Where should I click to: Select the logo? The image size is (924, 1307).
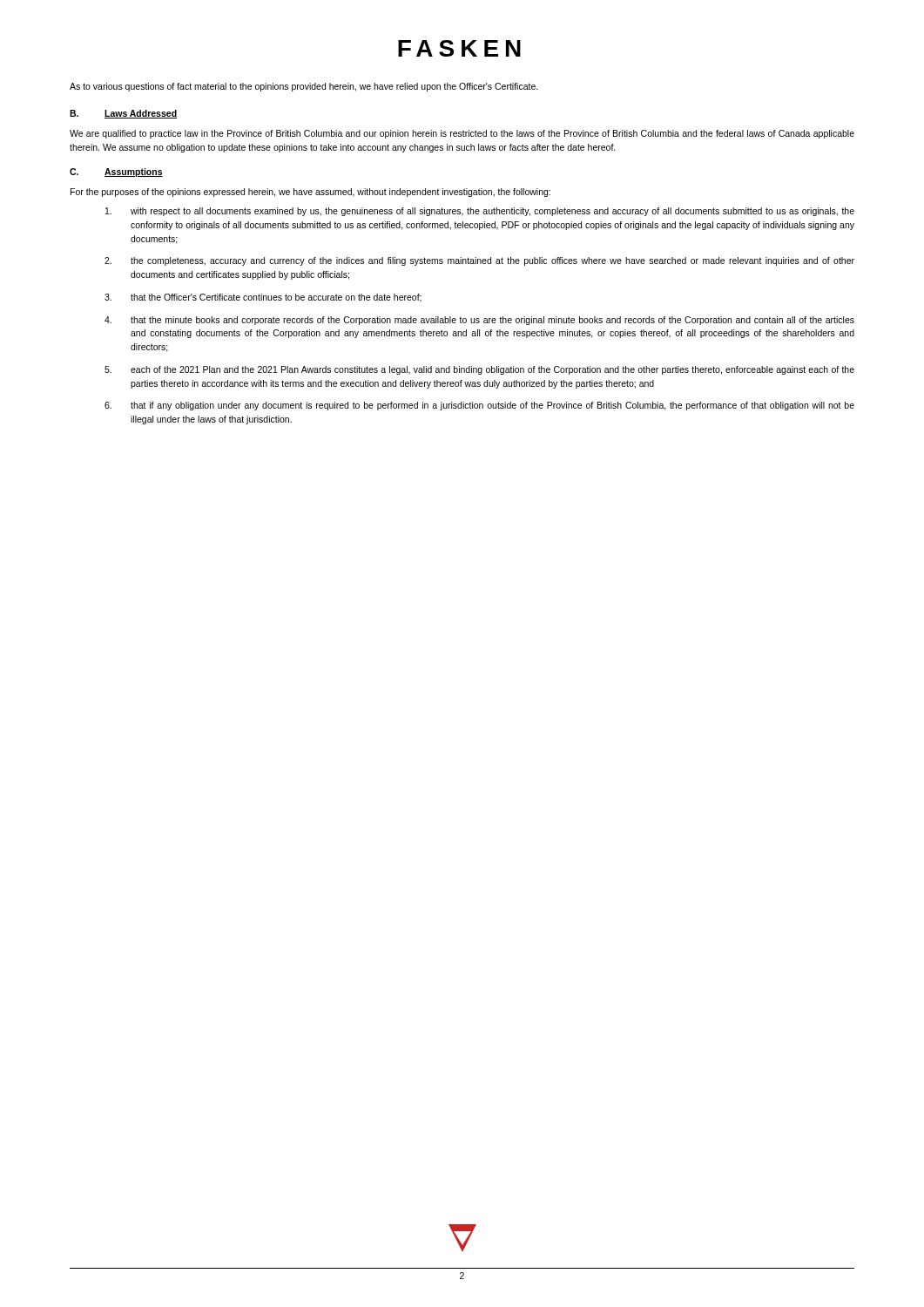tap(462, 1239)
